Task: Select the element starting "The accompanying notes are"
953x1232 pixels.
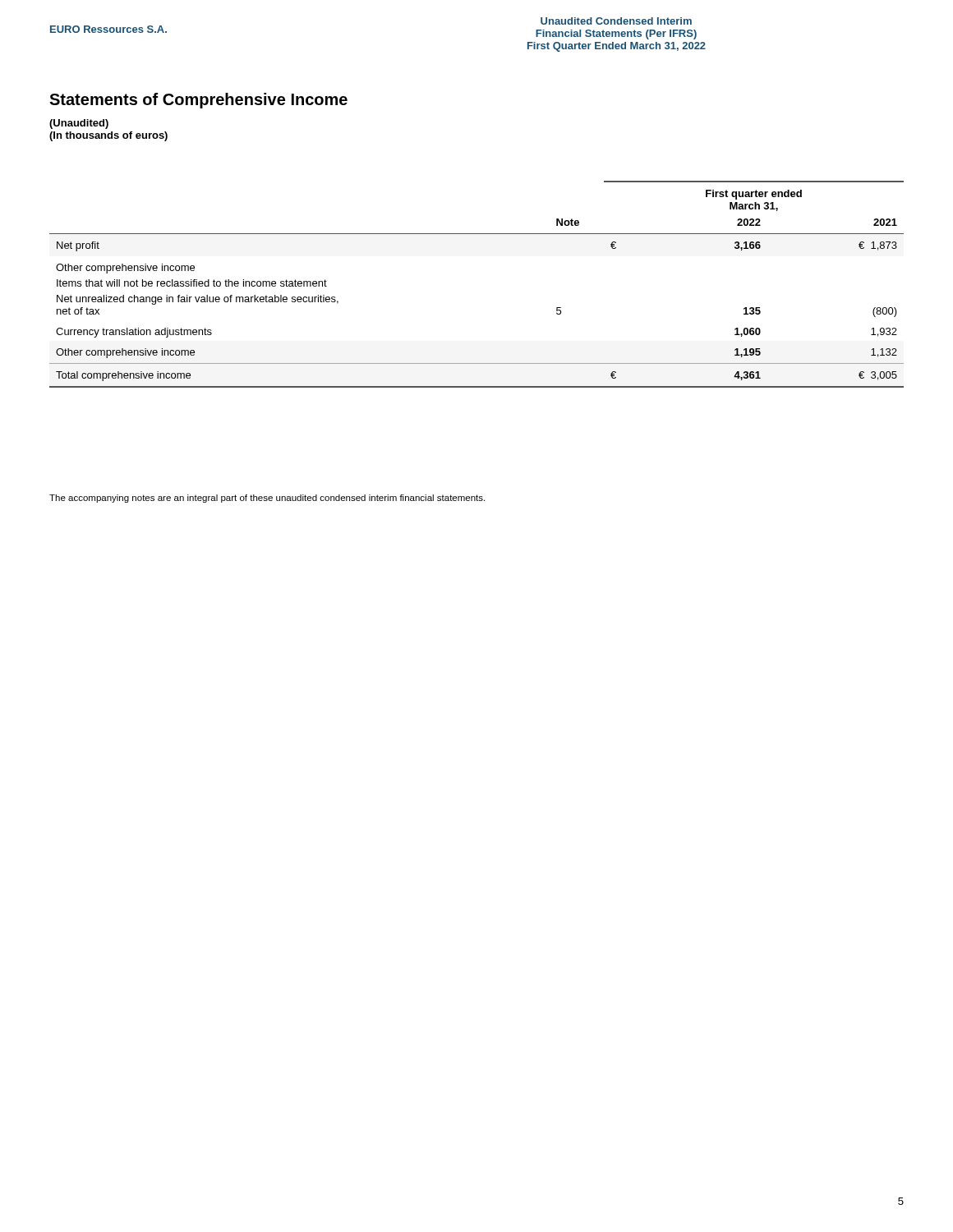Action: [268, 498]
